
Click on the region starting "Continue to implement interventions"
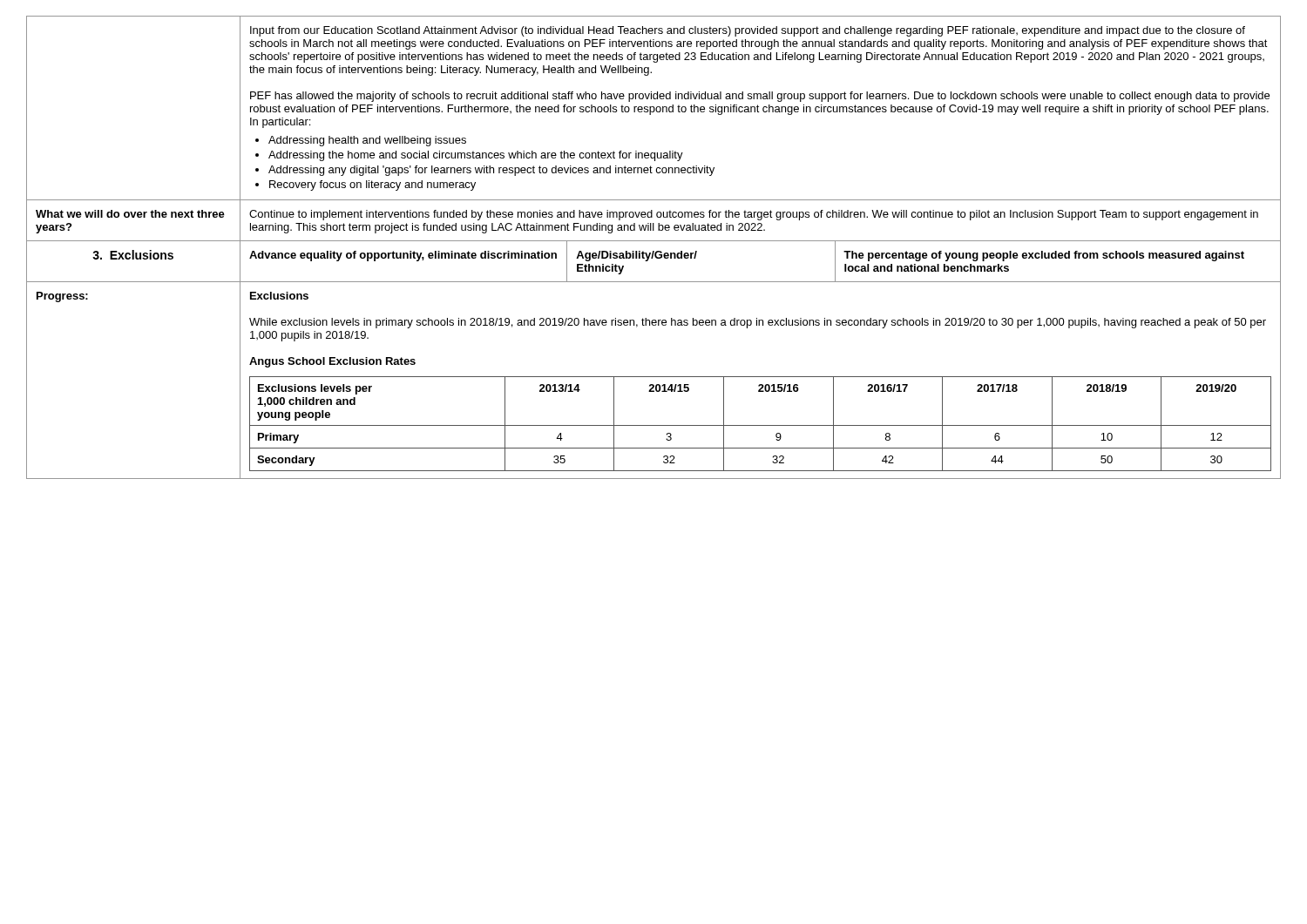tap(754, 220)
